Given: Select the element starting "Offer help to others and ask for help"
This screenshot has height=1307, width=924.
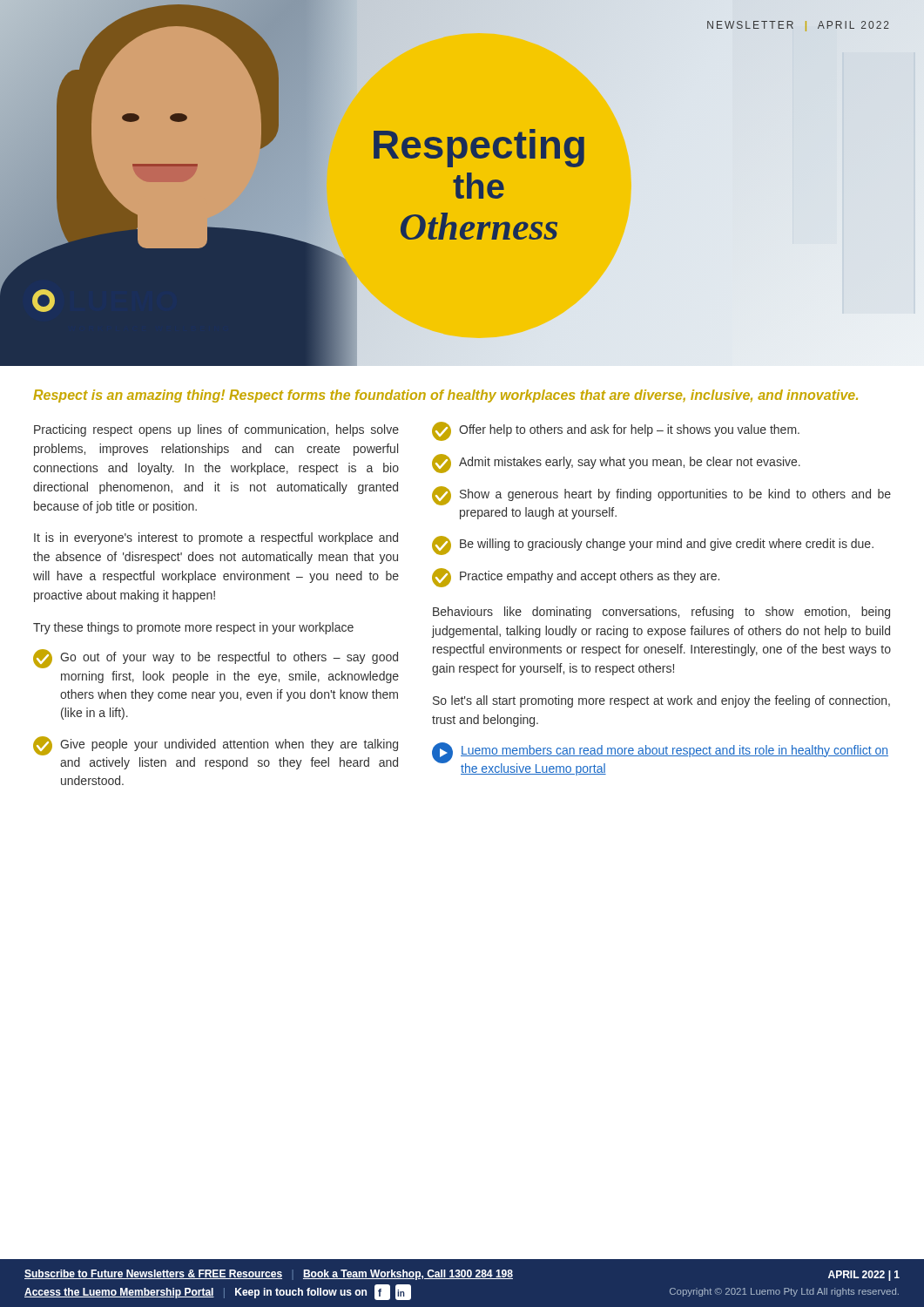Looking at the screenshot, I should point(616,431).
